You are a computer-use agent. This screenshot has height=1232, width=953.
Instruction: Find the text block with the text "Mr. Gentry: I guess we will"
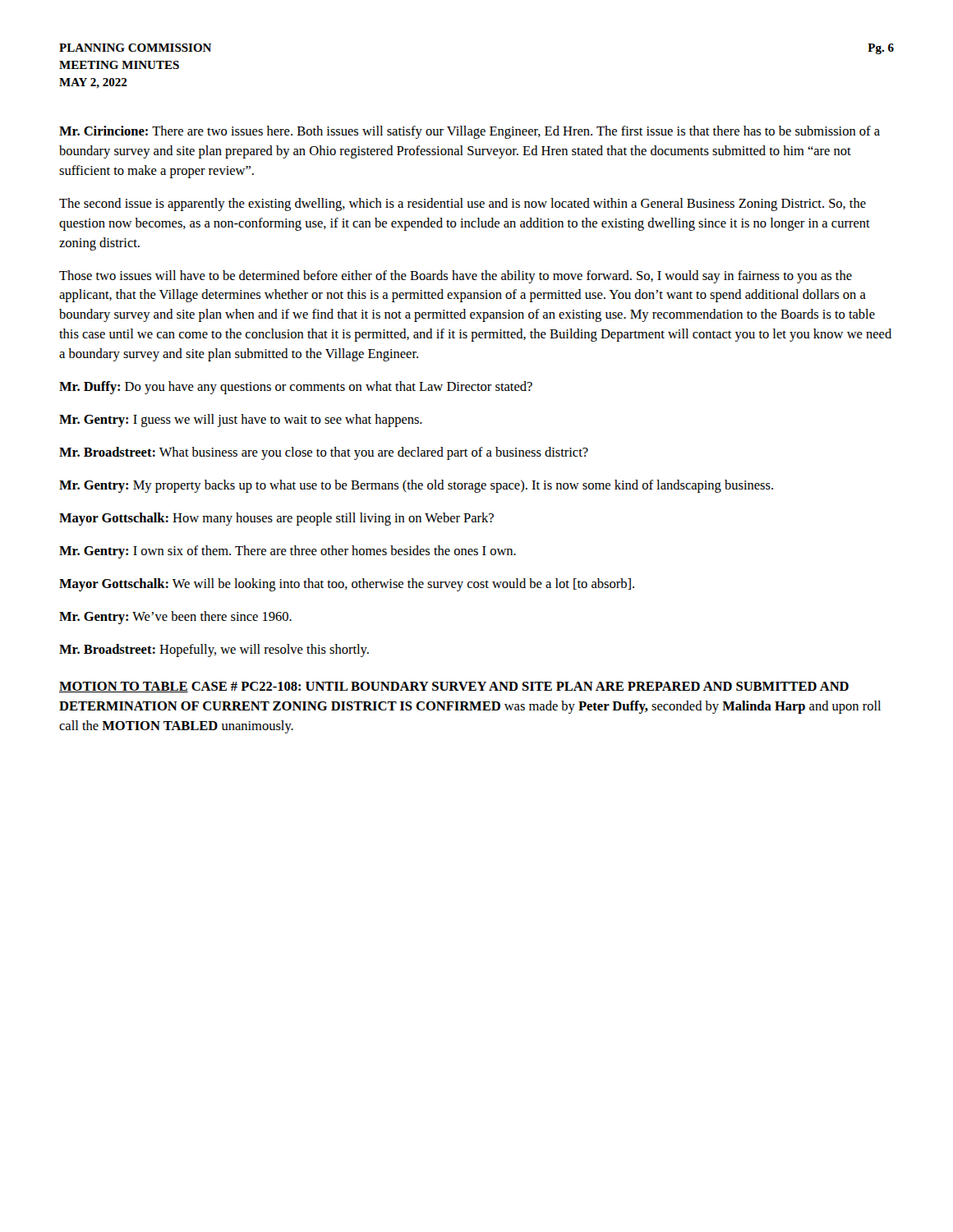tap(241, 419)
